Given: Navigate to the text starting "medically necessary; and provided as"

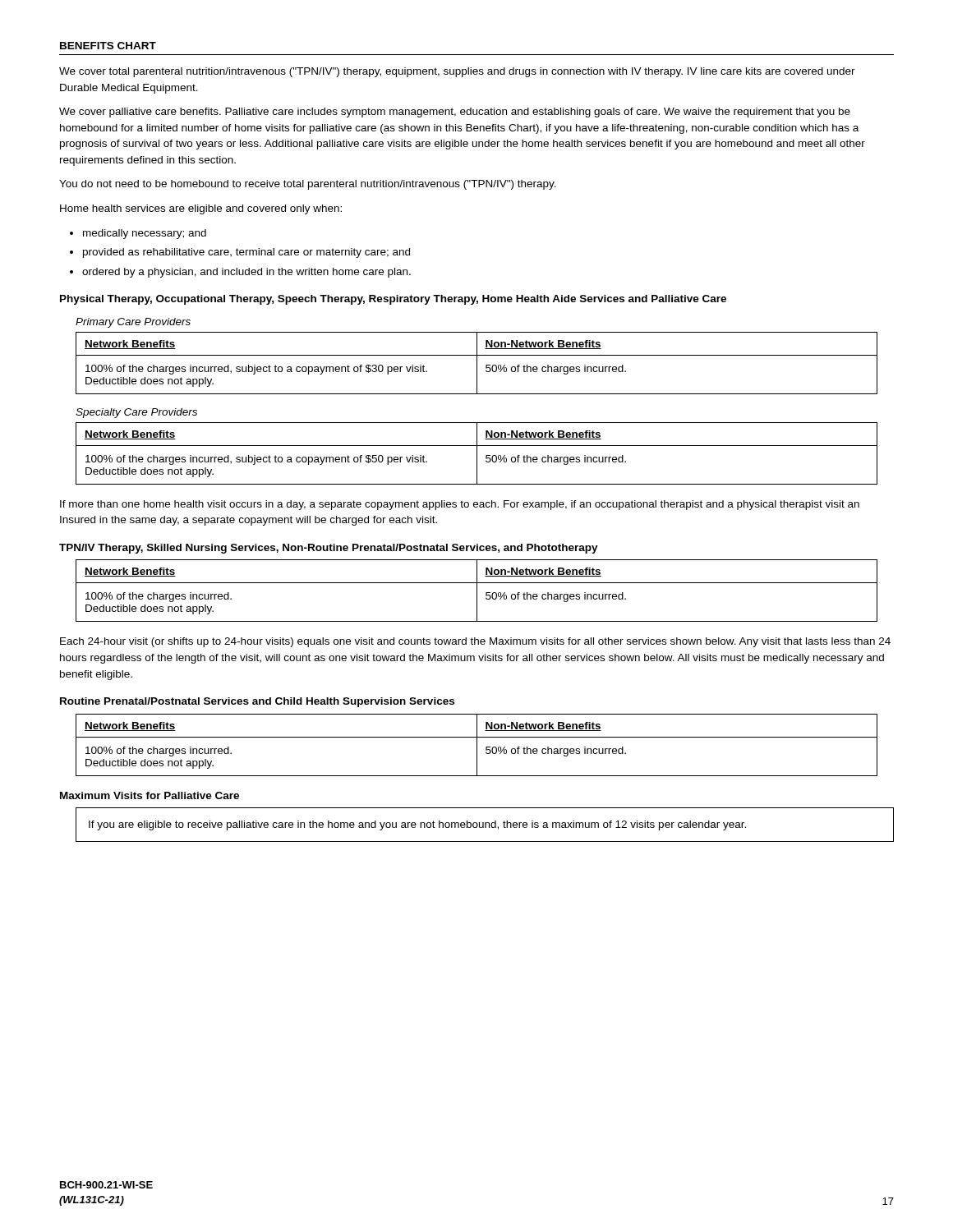Looking at the screenshot, I should point(138,234).
